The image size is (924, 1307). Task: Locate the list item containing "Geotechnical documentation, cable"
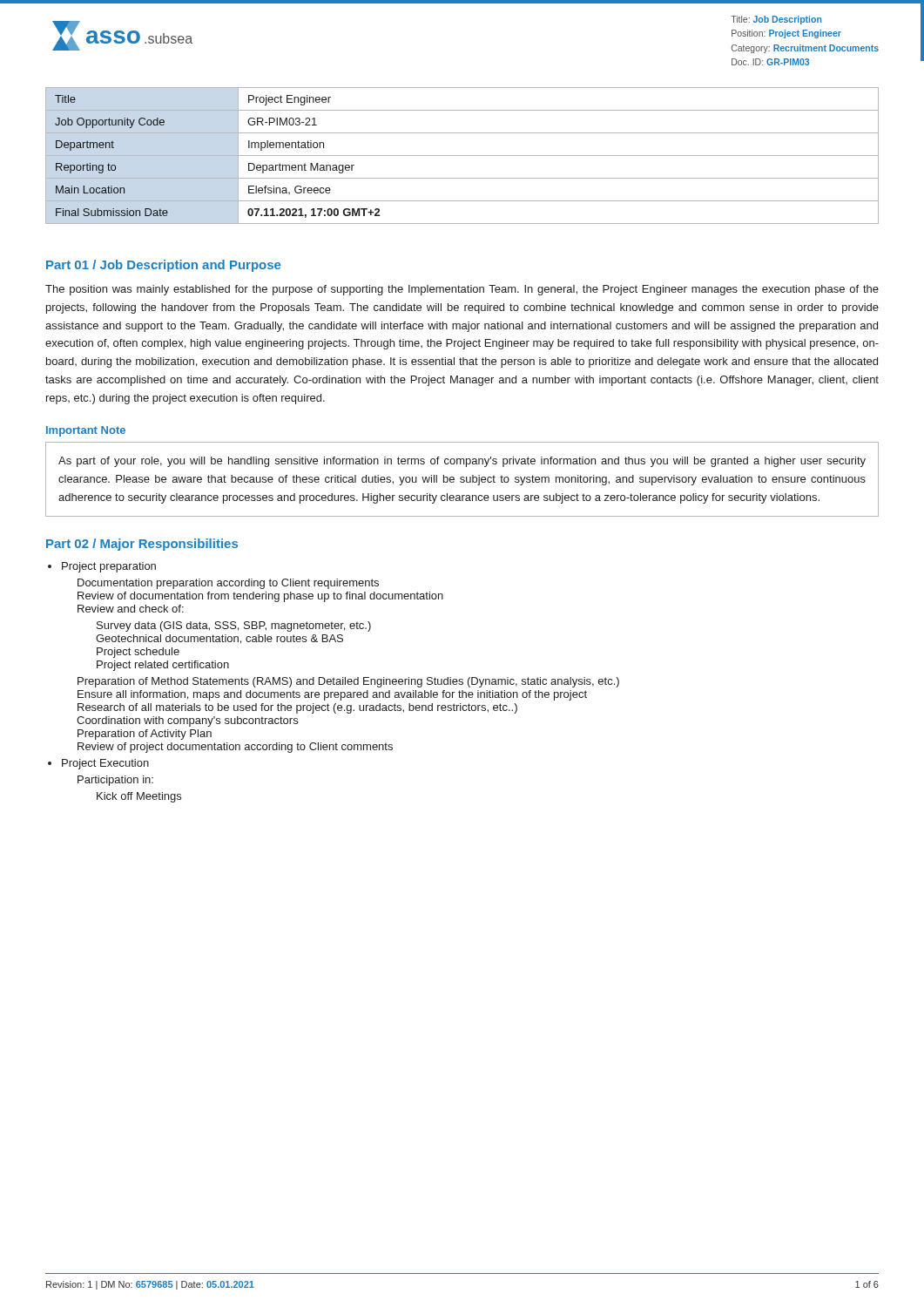click(219, 639)
